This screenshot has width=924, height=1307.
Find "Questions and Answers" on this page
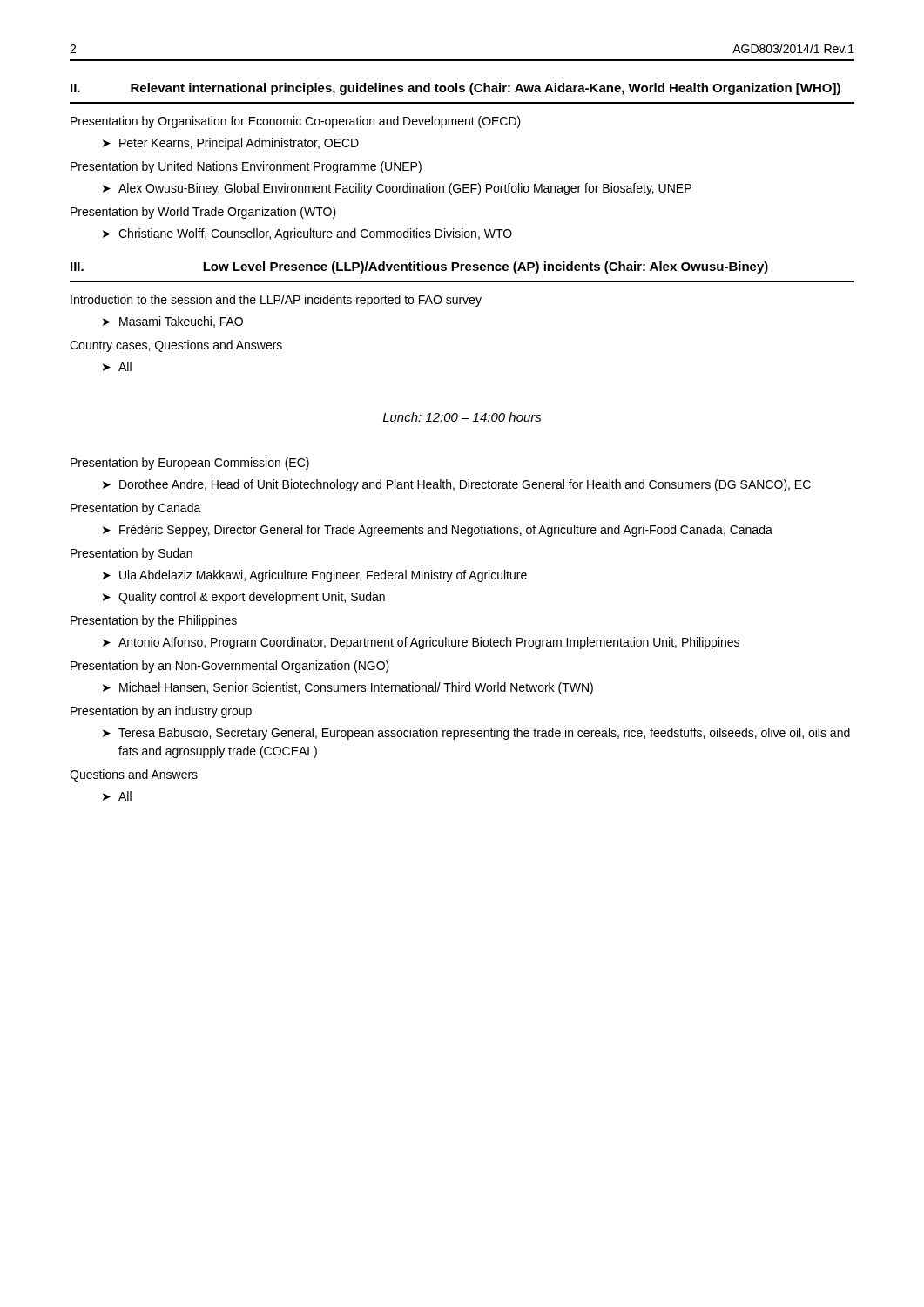134,775
